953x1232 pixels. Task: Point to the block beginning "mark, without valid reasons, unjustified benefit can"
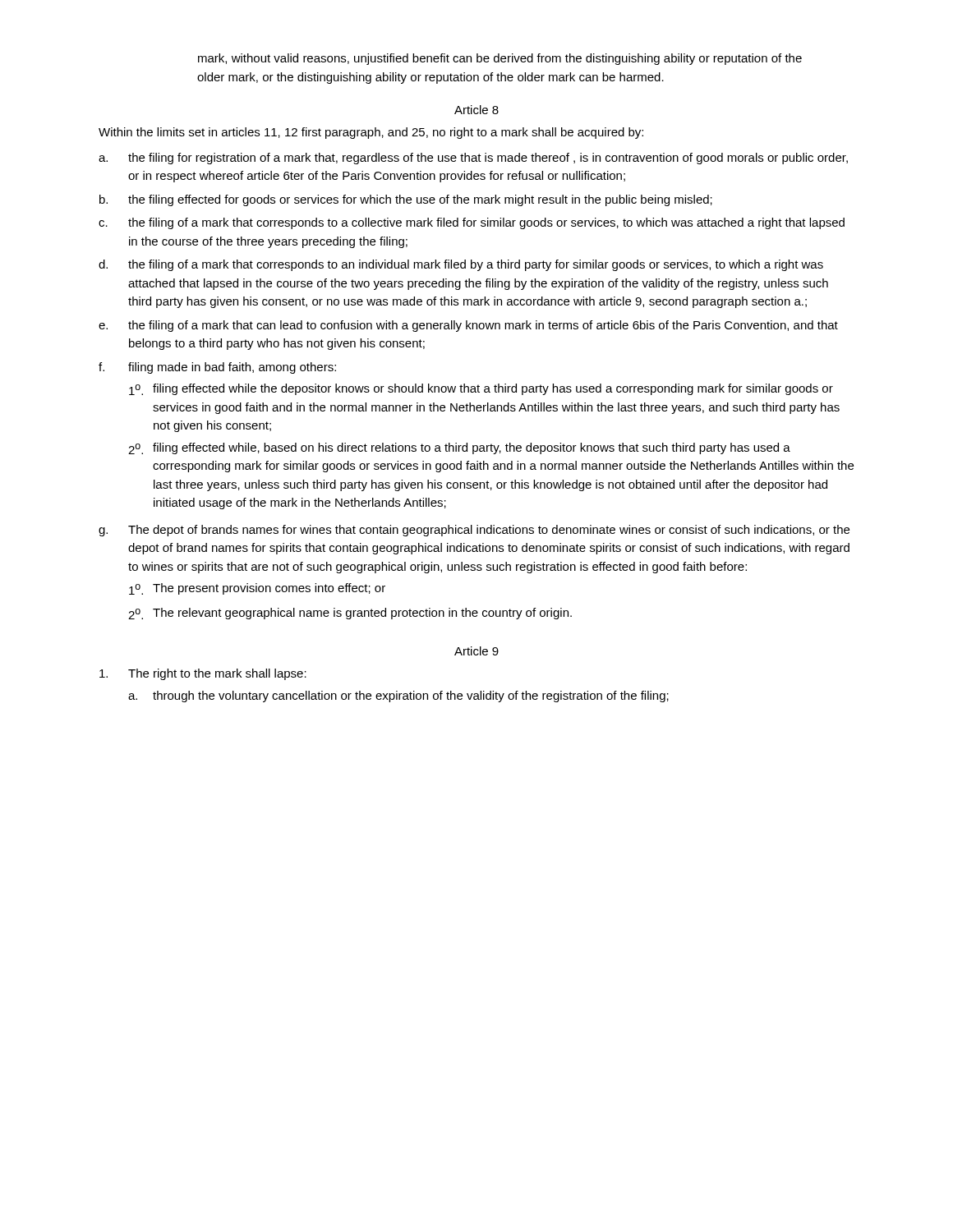[x=500, y=67]
